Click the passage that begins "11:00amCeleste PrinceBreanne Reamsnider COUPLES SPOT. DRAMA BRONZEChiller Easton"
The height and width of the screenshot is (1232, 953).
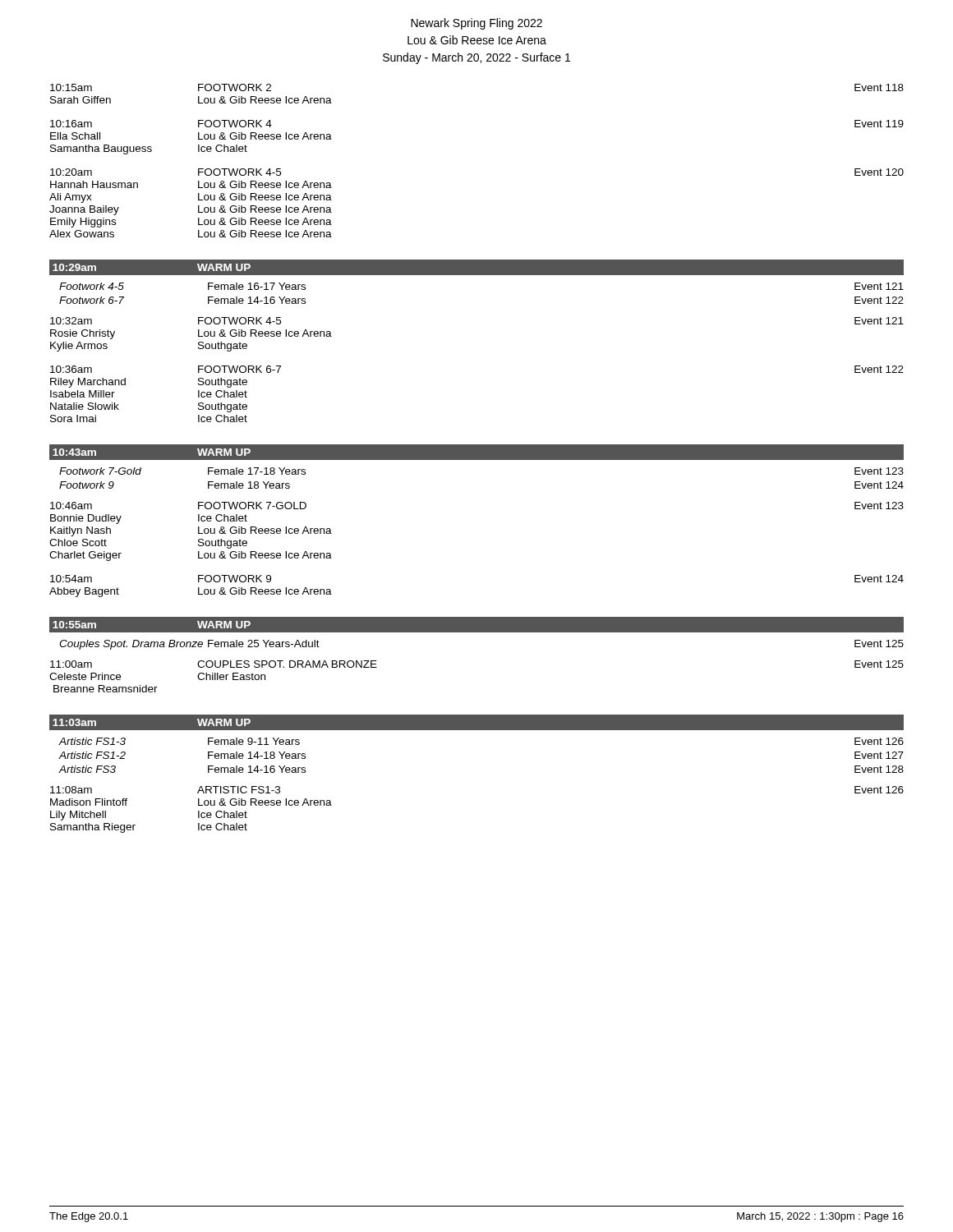pyautogui.click(x=73, y=662)
